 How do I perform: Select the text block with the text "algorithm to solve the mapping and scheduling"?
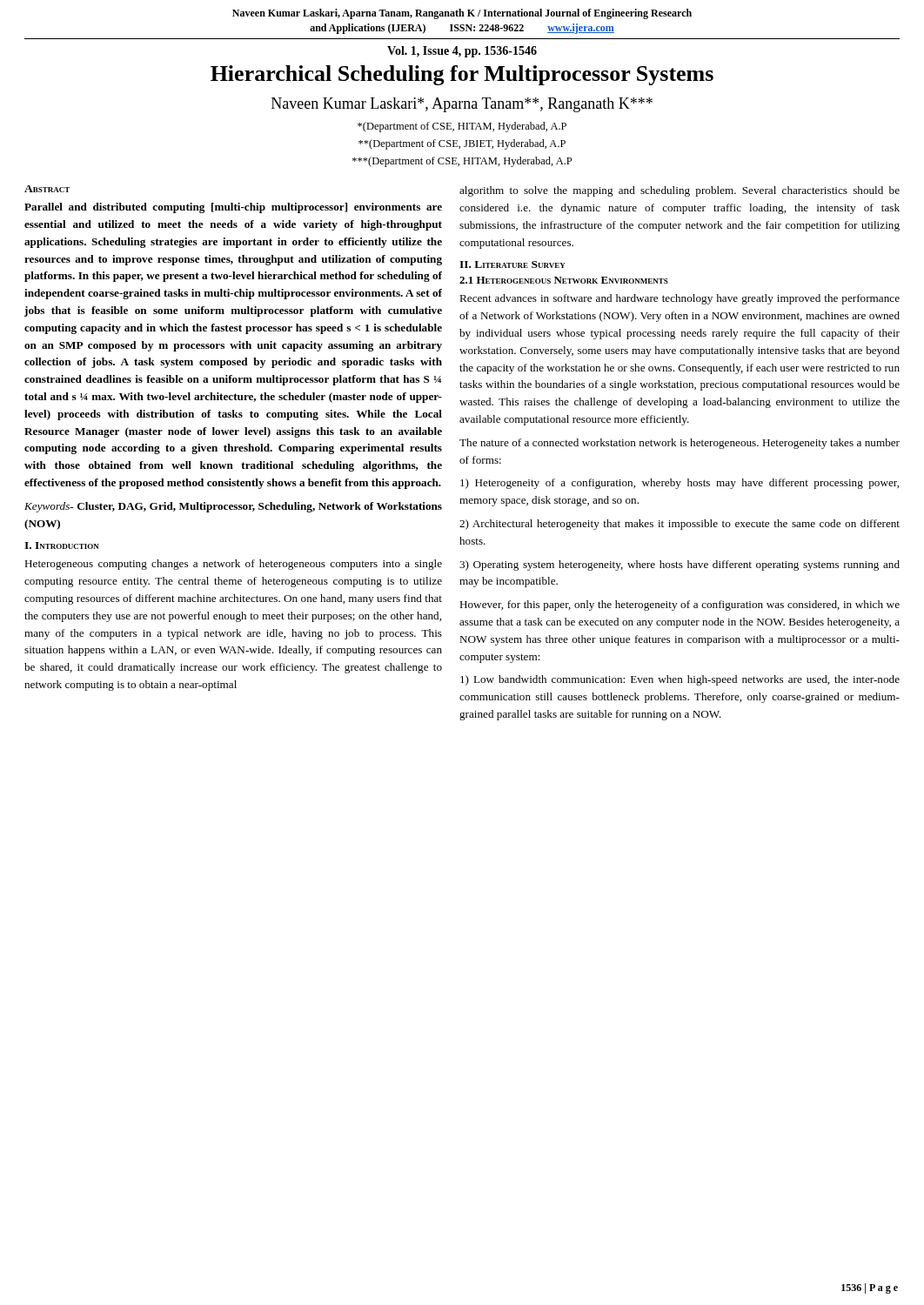[680, 216]
